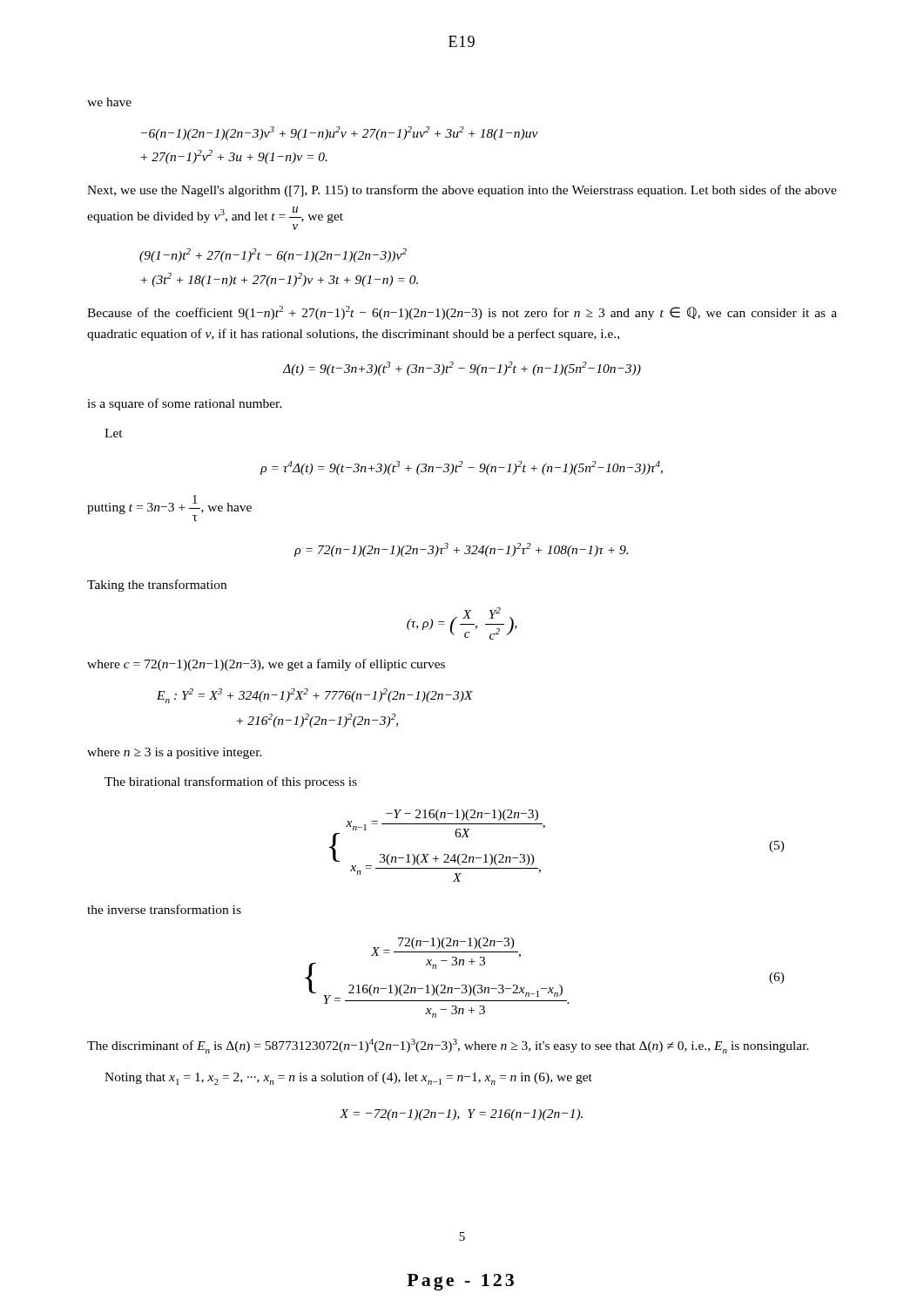Navigate to the text block starting "we have"
The height and width of the screenshot is (1307, 924).
(x=109, y=101)
